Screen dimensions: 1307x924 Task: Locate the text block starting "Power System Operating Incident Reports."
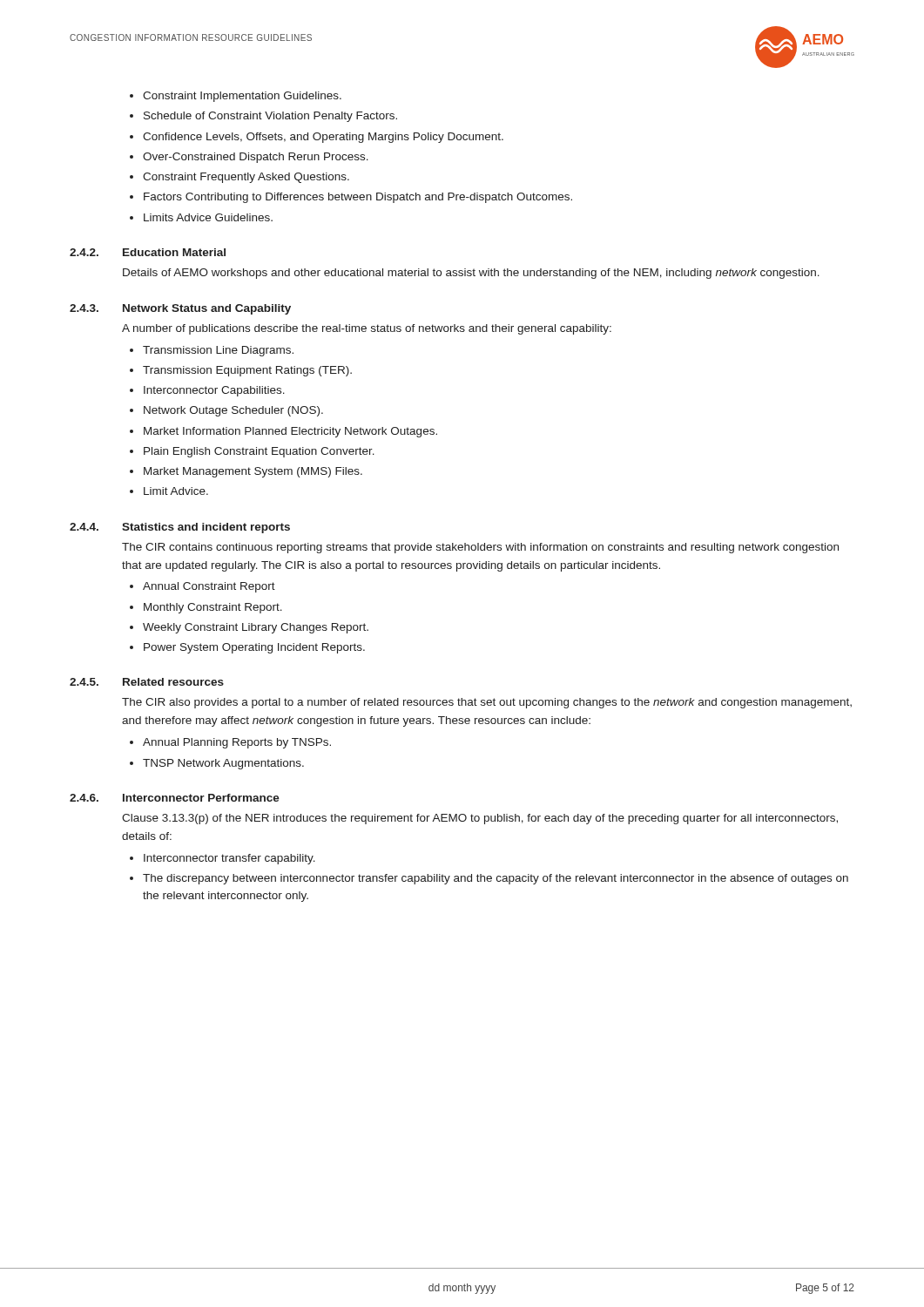pos(254,647)
